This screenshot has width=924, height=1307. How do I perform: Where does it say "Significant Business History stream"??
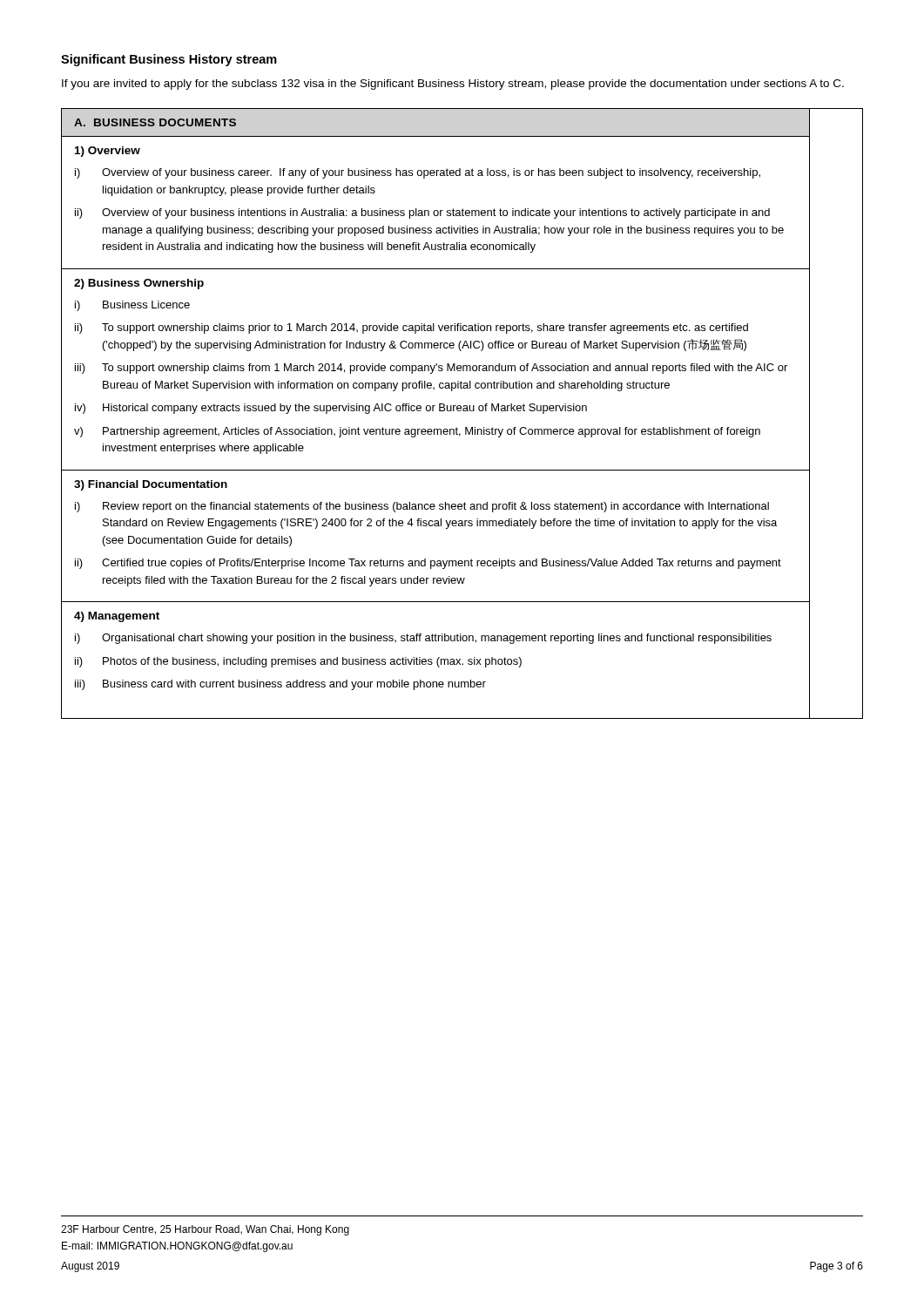pos(169,59)
